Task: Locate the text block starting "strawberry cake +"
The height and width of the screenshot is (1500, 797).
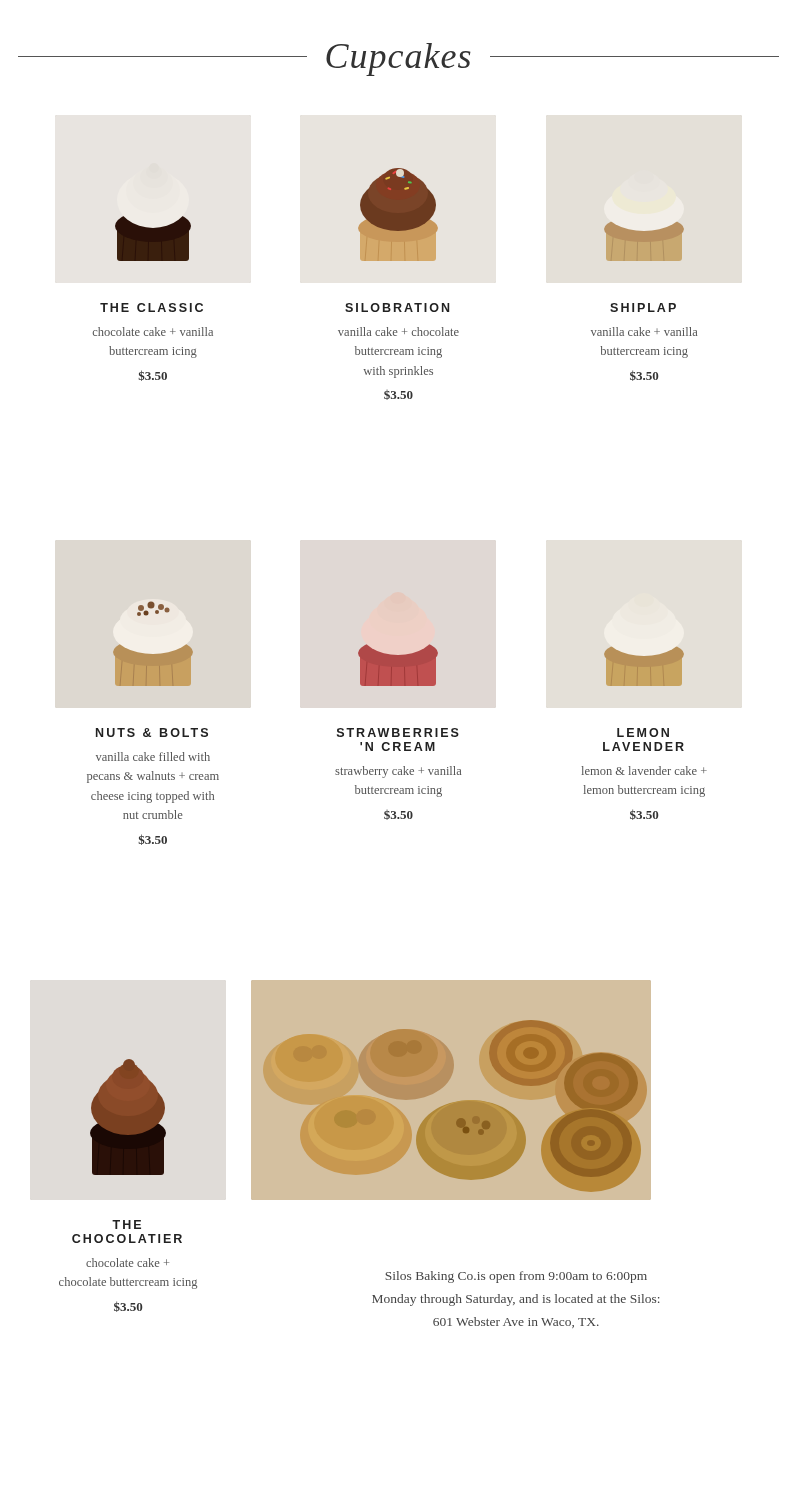Action: click(398, 781)
